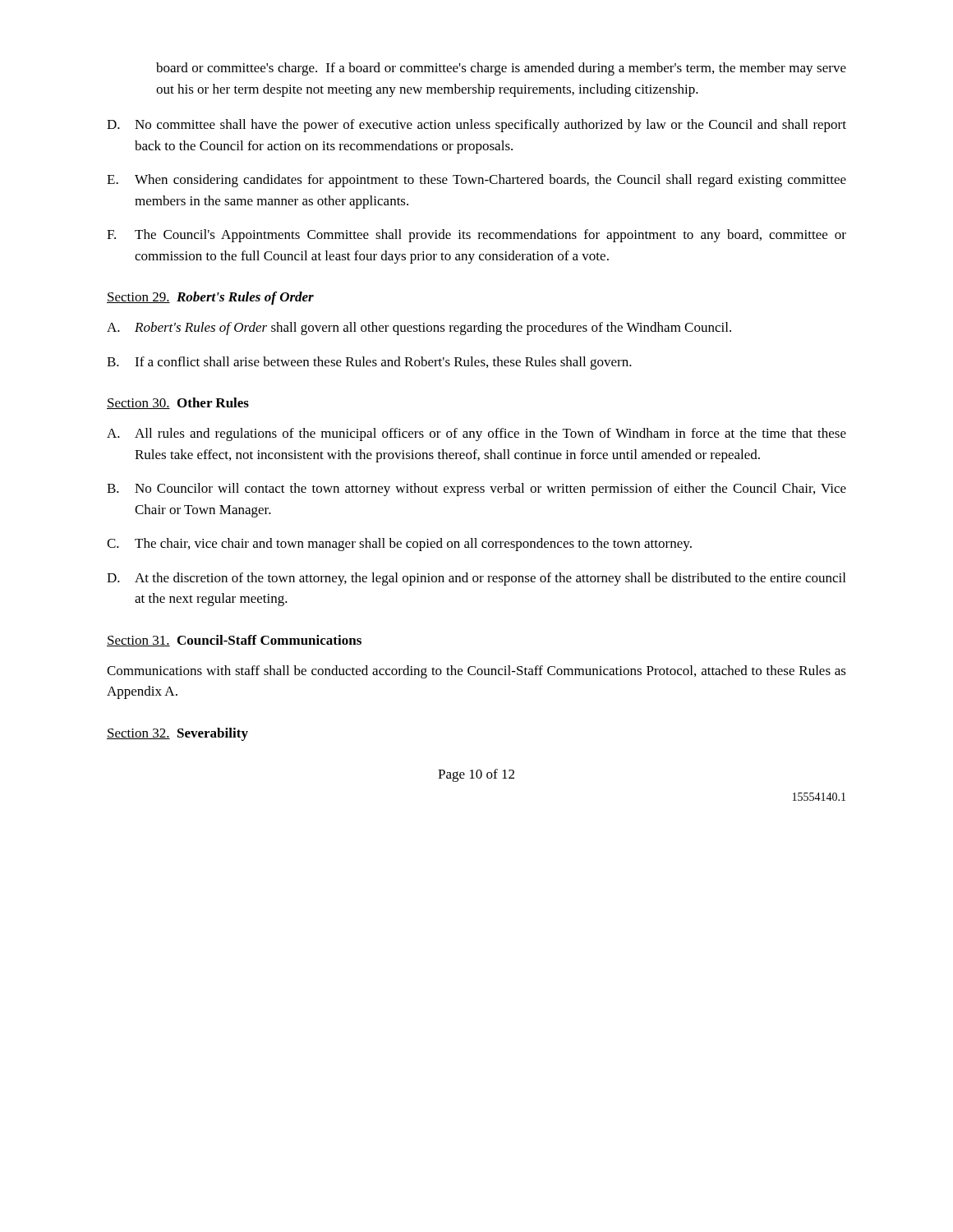Where is the passage that starts "B. No Councilor will contact the town"?

pyautogui.click(x=476, y=499)
